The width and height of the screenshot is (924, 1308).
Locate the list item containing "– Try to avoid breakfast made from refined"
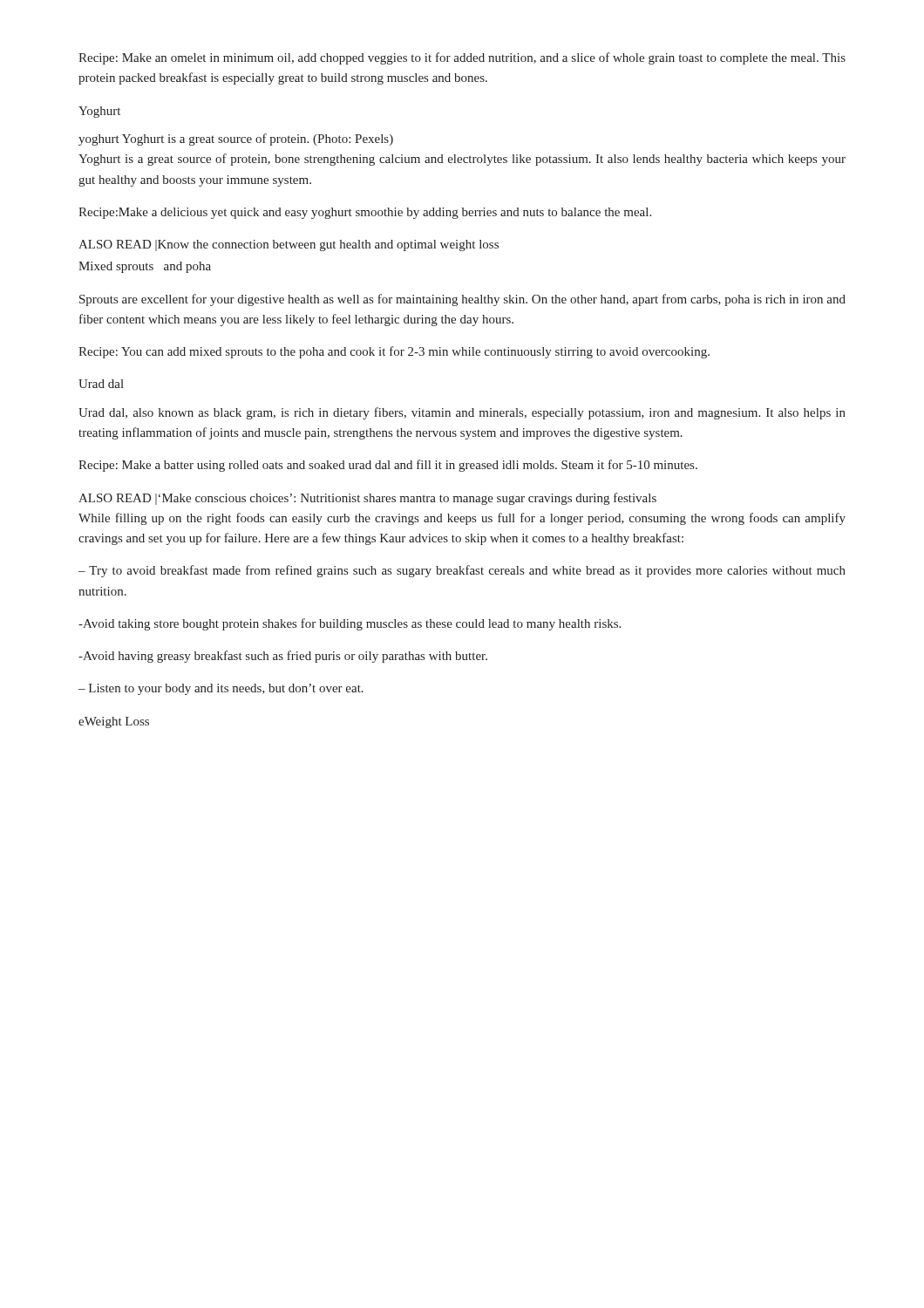tap(462, 581)
